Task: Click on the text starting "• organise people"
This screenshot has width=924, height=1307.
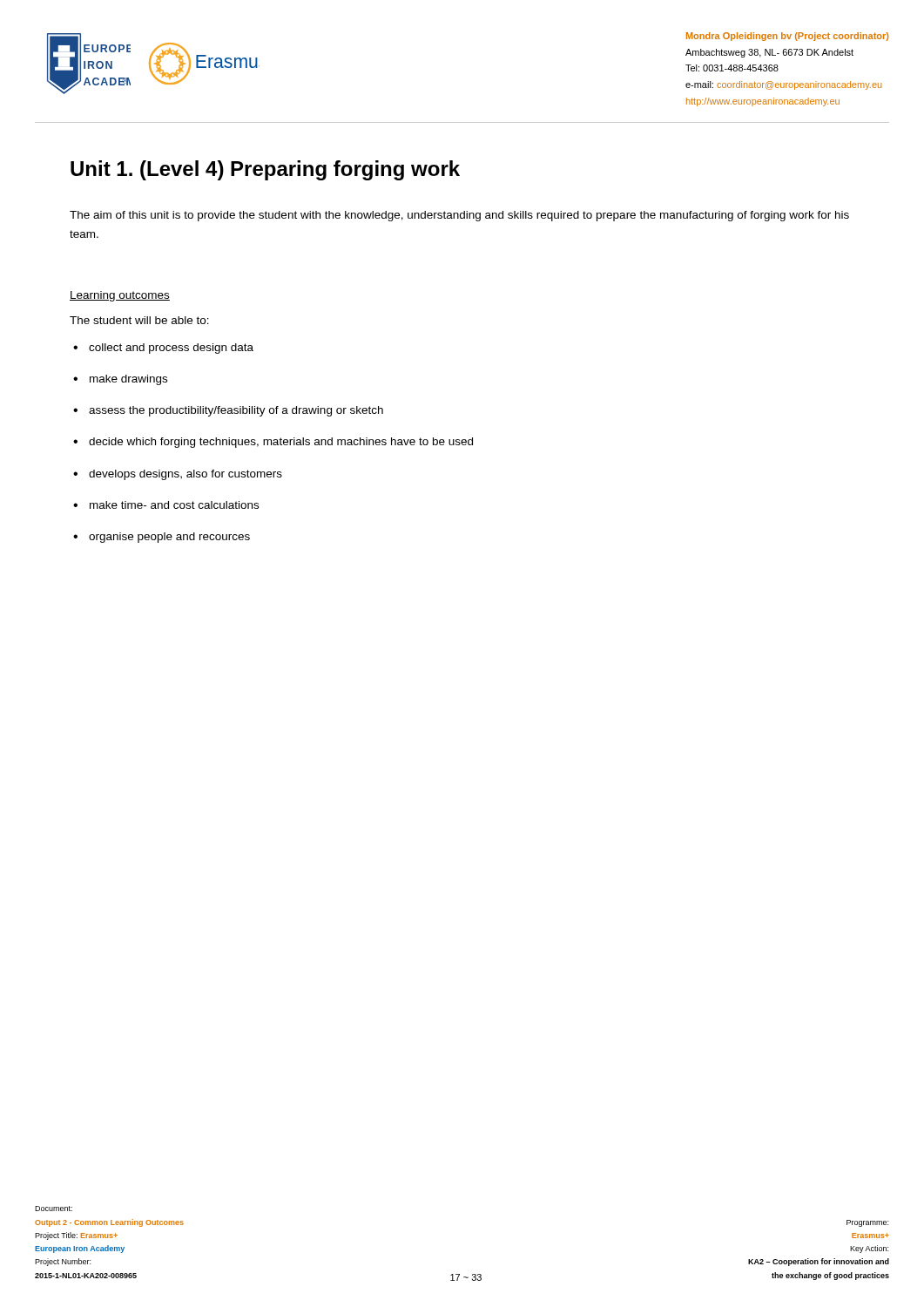Action: point(162,537)
